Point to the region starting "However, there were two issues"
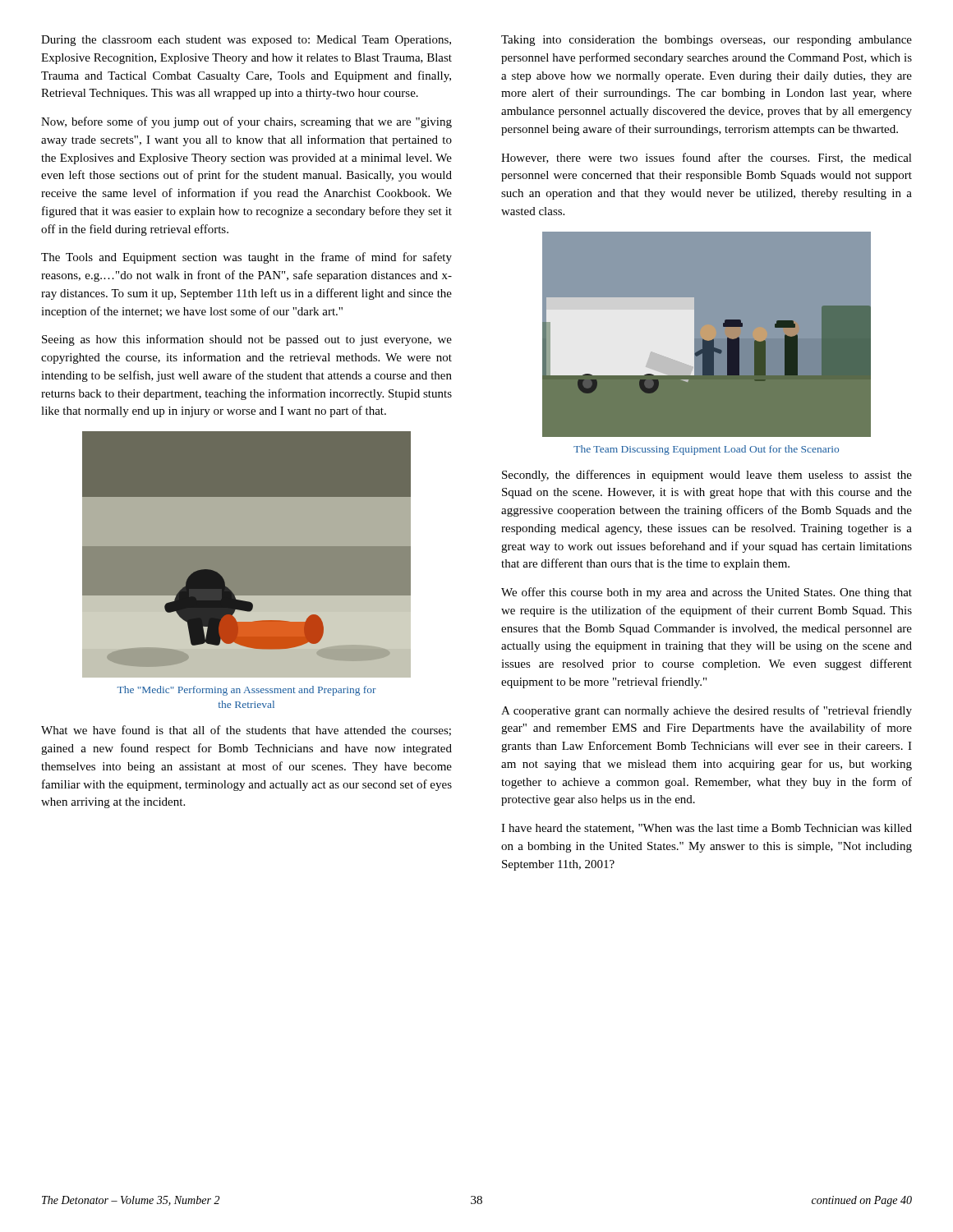 (707, 185)
